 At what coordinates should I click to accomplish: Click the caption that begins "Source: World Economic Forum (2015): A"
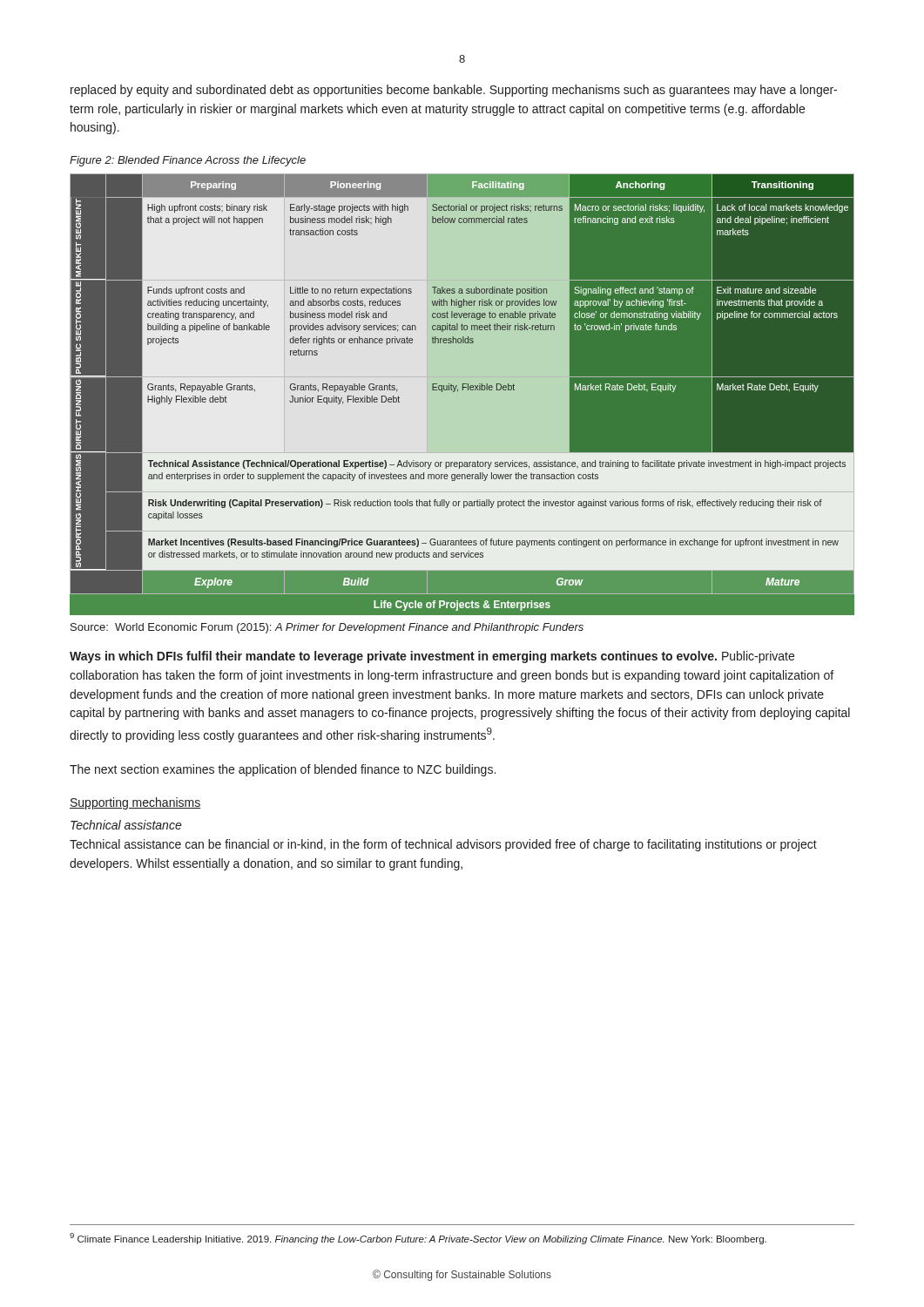click(x=327, y=627)
